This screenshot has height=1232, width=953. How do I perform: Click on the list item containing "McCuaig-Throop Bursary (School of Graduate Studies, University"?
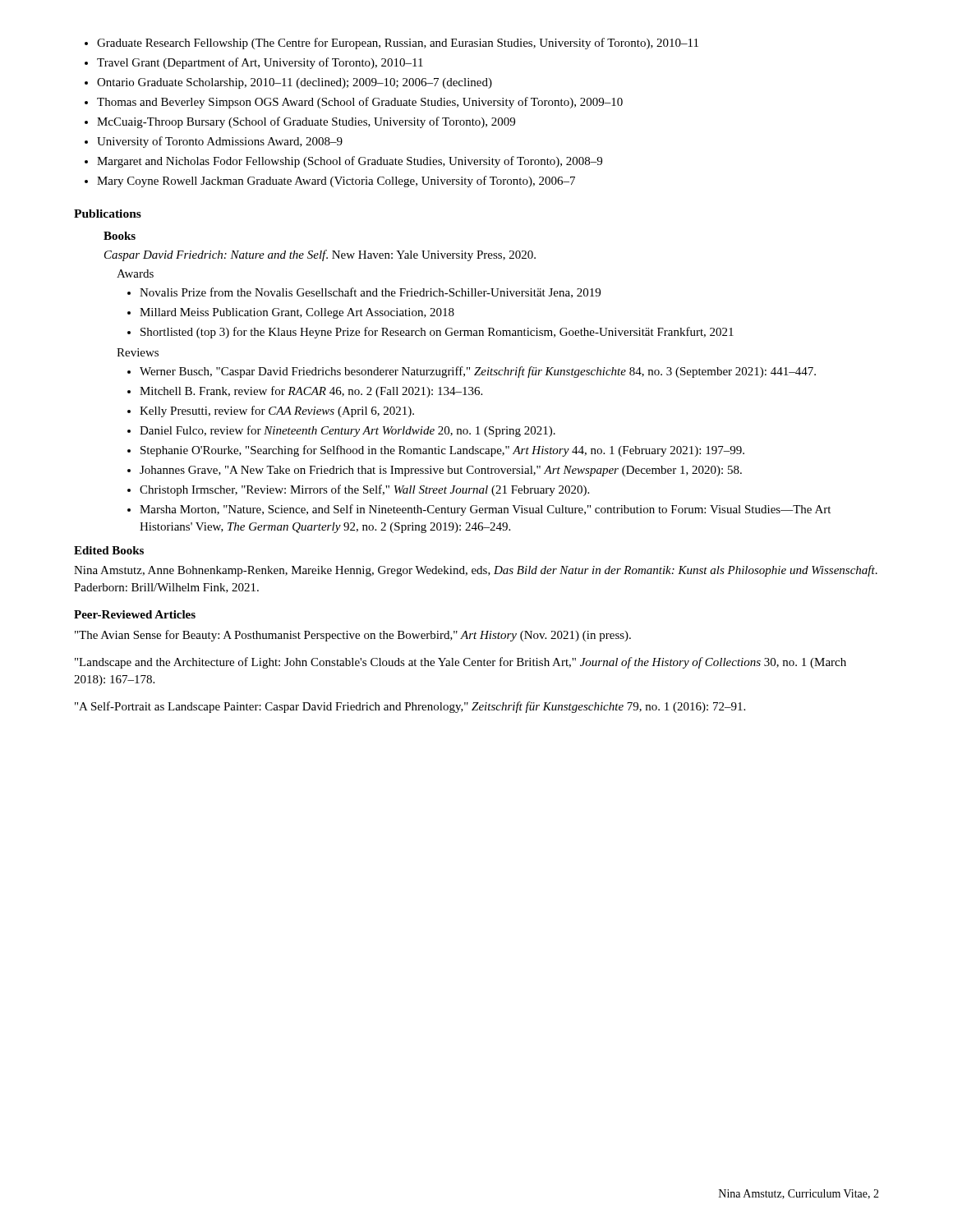click(x=476, y=122)
